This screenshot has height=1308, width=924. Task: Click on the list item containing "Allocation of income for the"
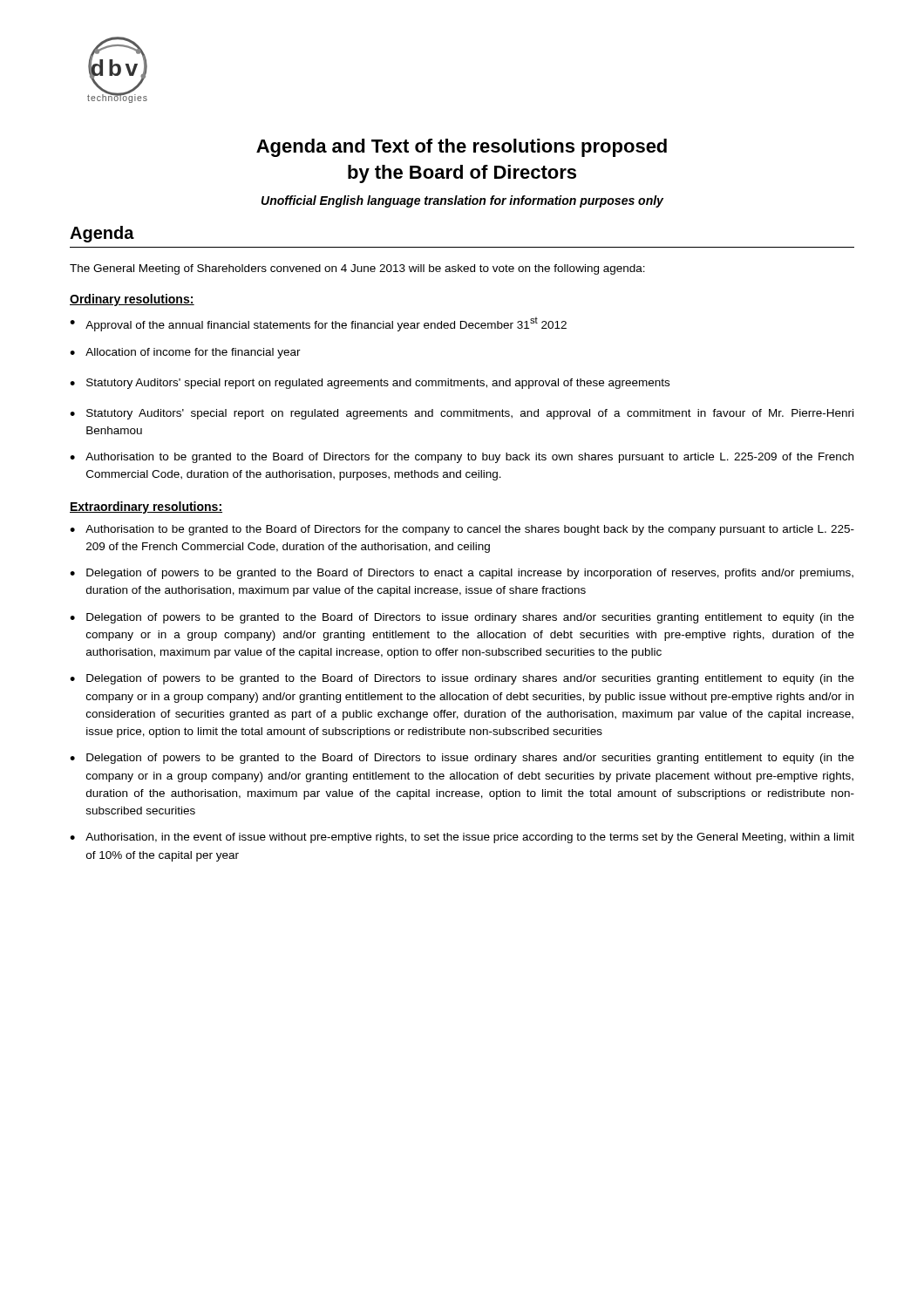(x=193, y=353)
